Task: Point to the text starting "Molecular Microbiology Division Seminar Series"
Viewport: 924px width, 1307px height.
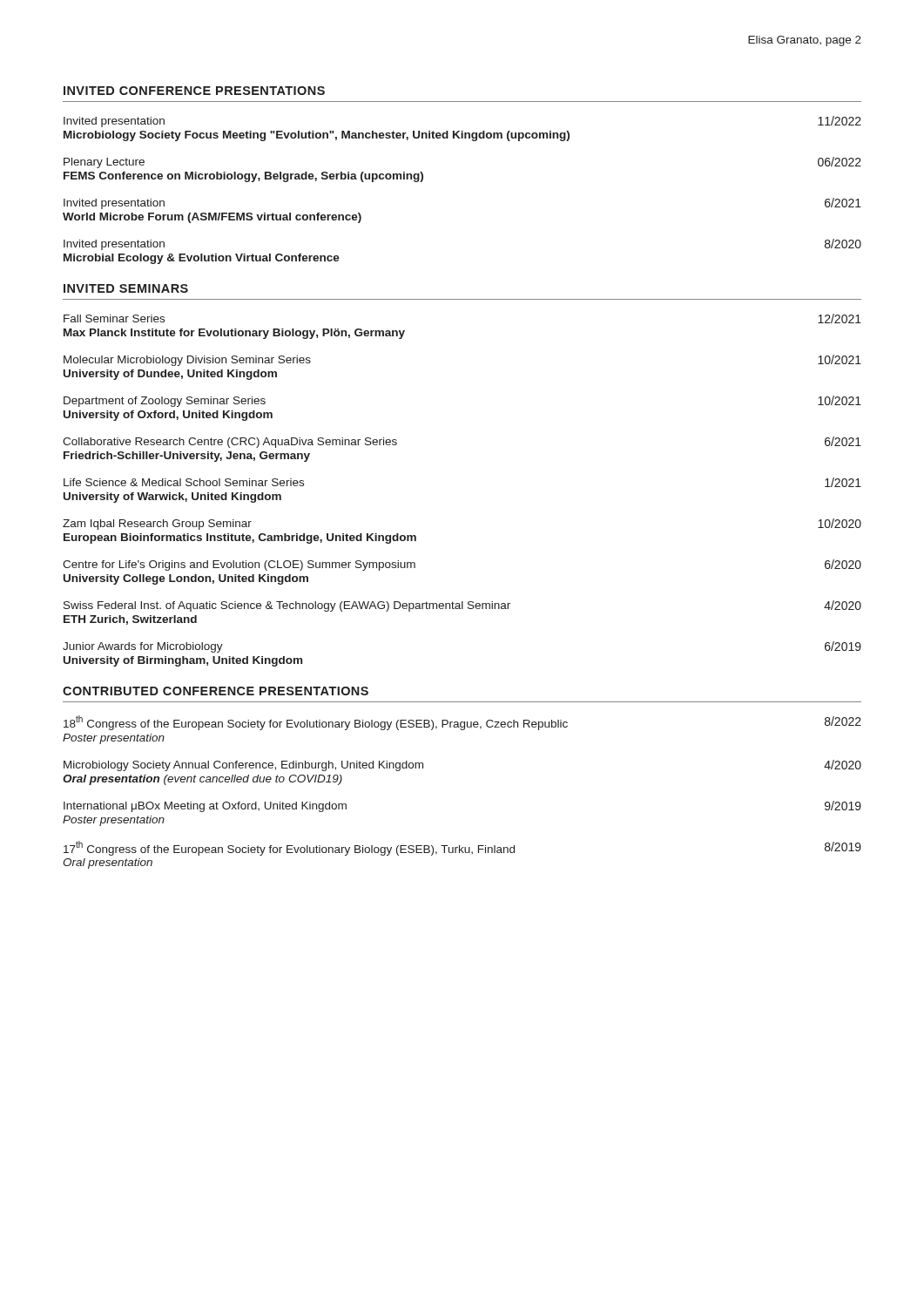Action: 193,360
